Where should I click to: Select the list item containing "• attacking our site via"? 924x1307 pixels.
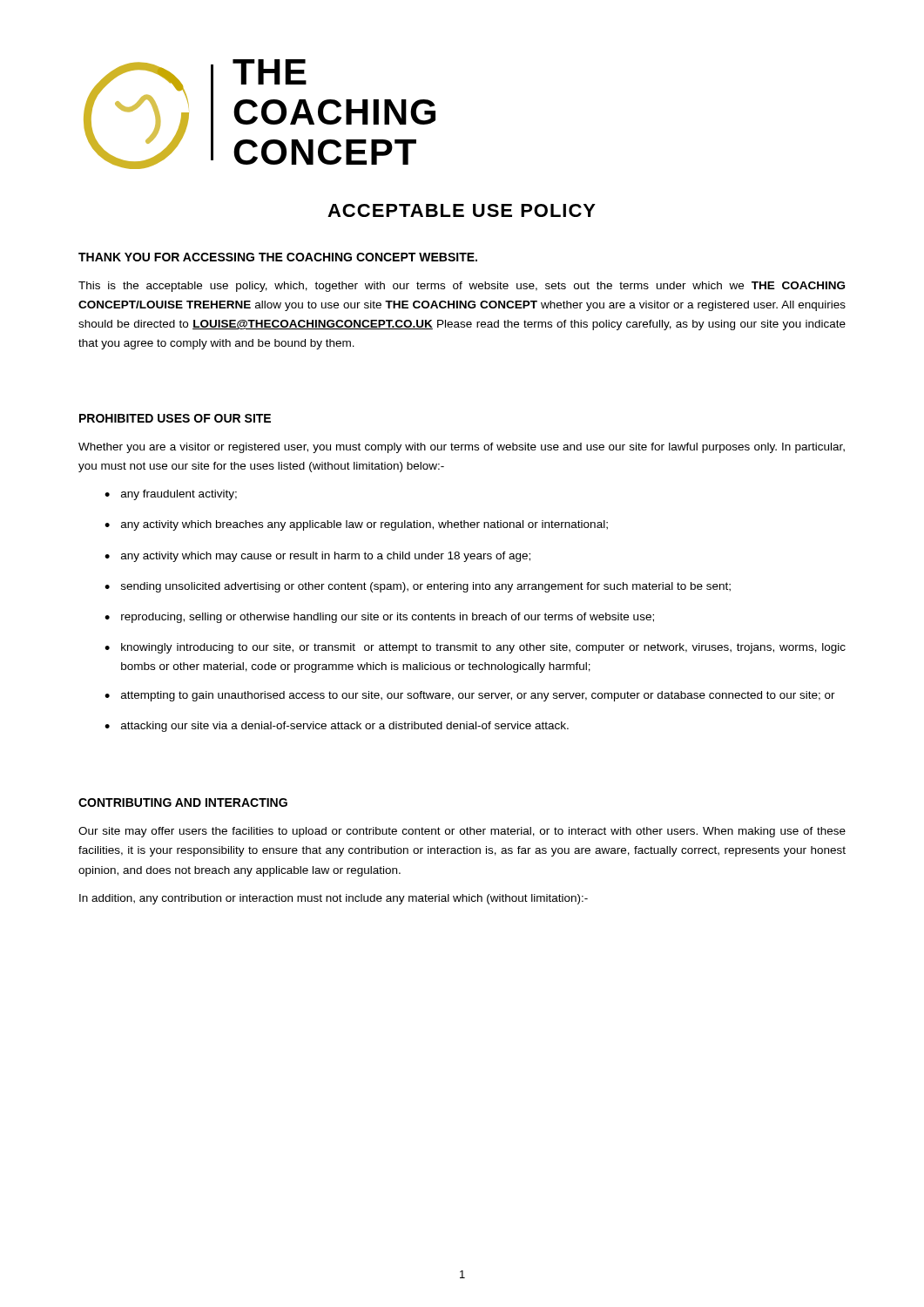[x=475, y=727]
